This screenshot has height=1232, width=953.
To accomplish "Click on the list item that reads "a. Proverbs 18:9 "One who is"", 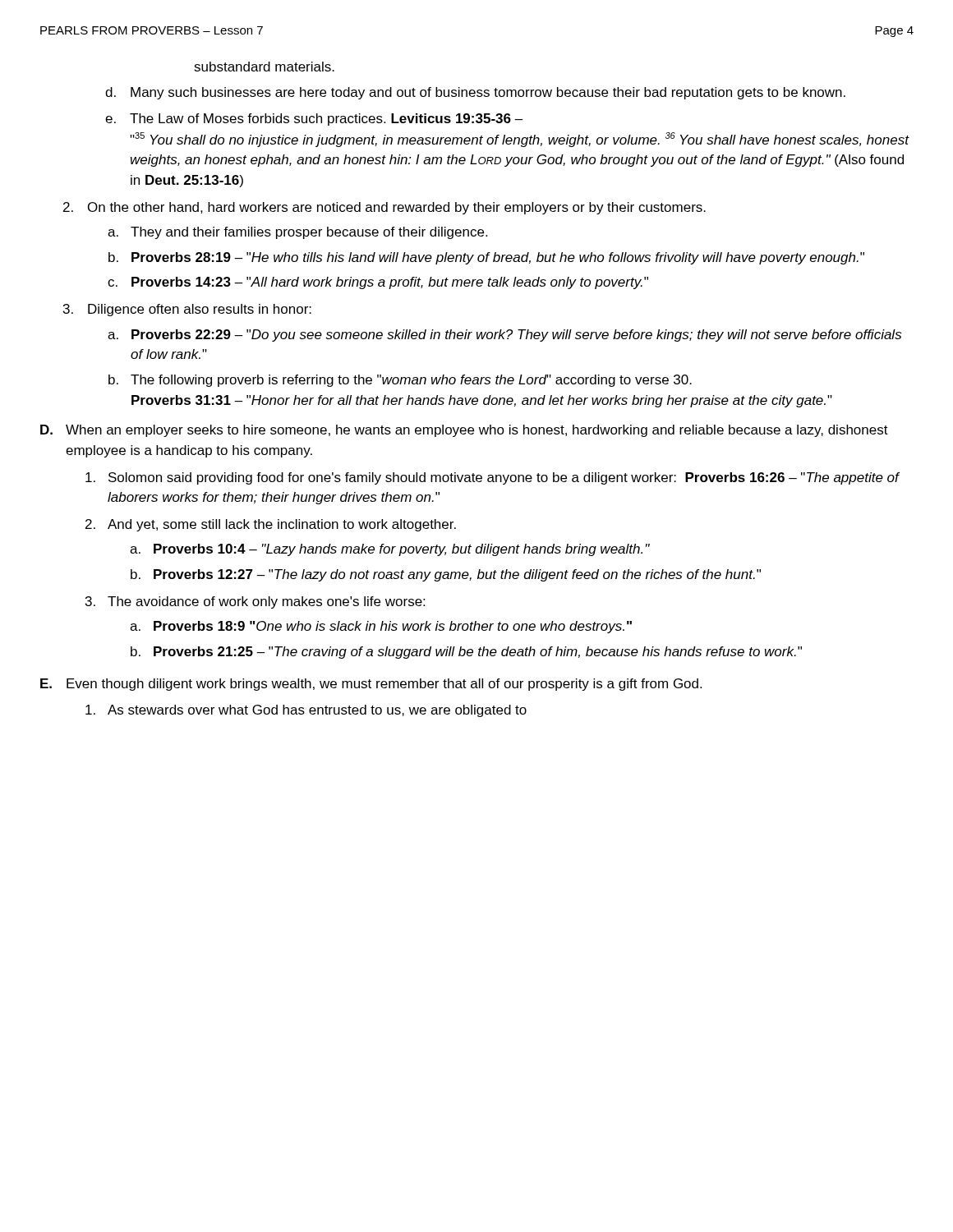I will pos(381,627).
